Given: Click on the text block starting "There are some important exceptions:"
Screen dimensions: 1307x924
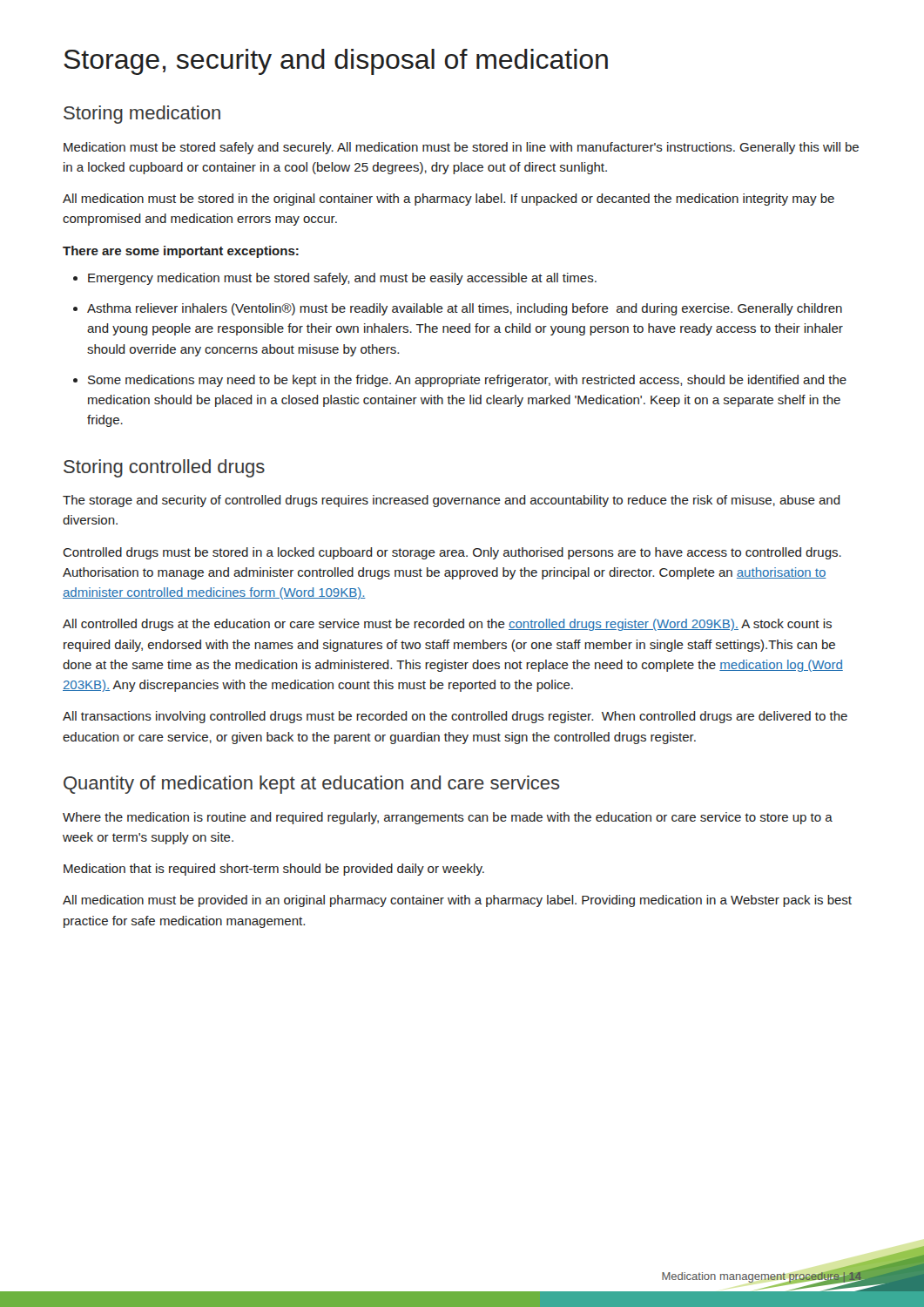Looking at the screenshot, I should [181, 252].
